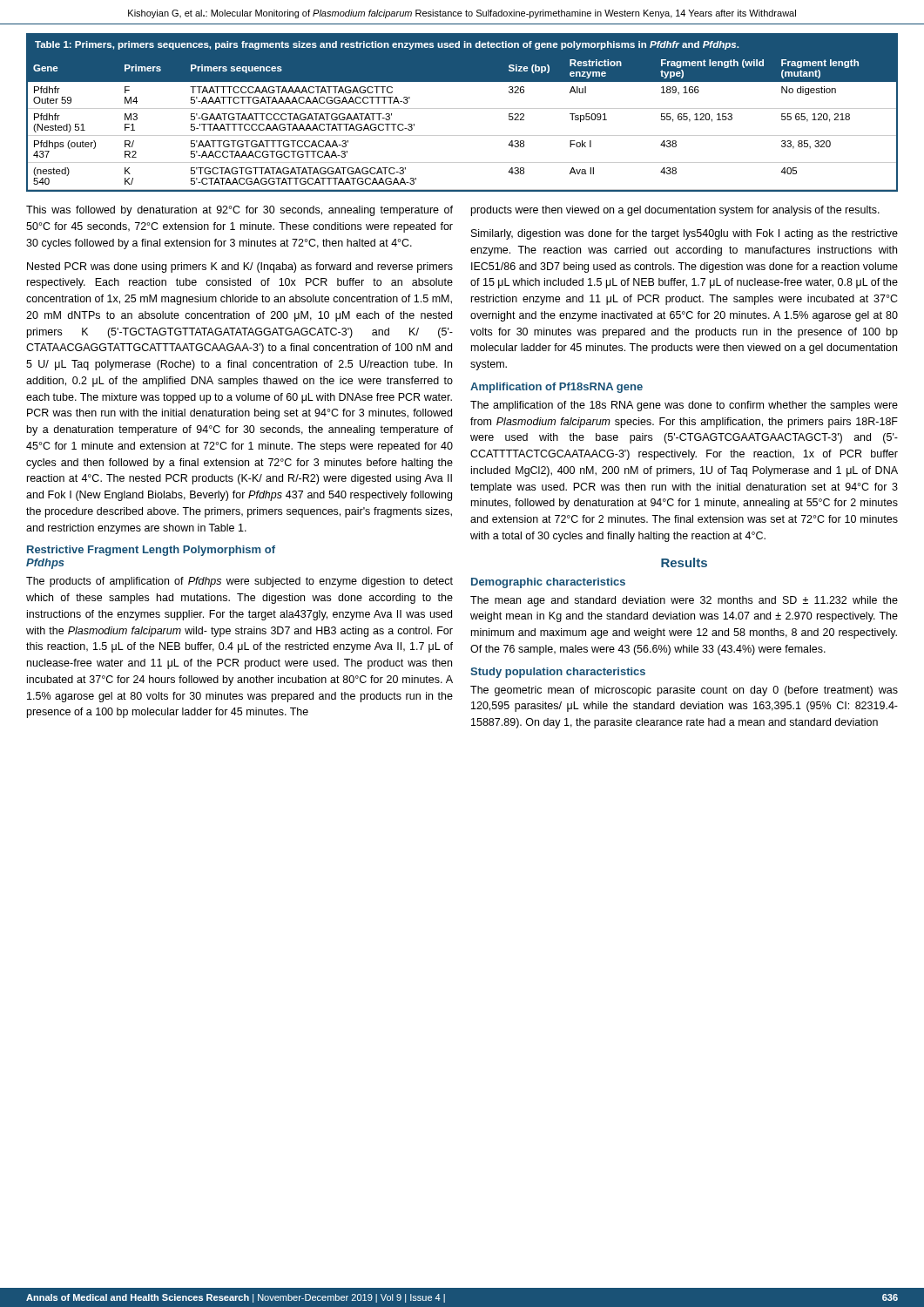The image size is (924, 1307).
Task: Click on the text block starting "The geometric mean of"
Action: (684, 706)
